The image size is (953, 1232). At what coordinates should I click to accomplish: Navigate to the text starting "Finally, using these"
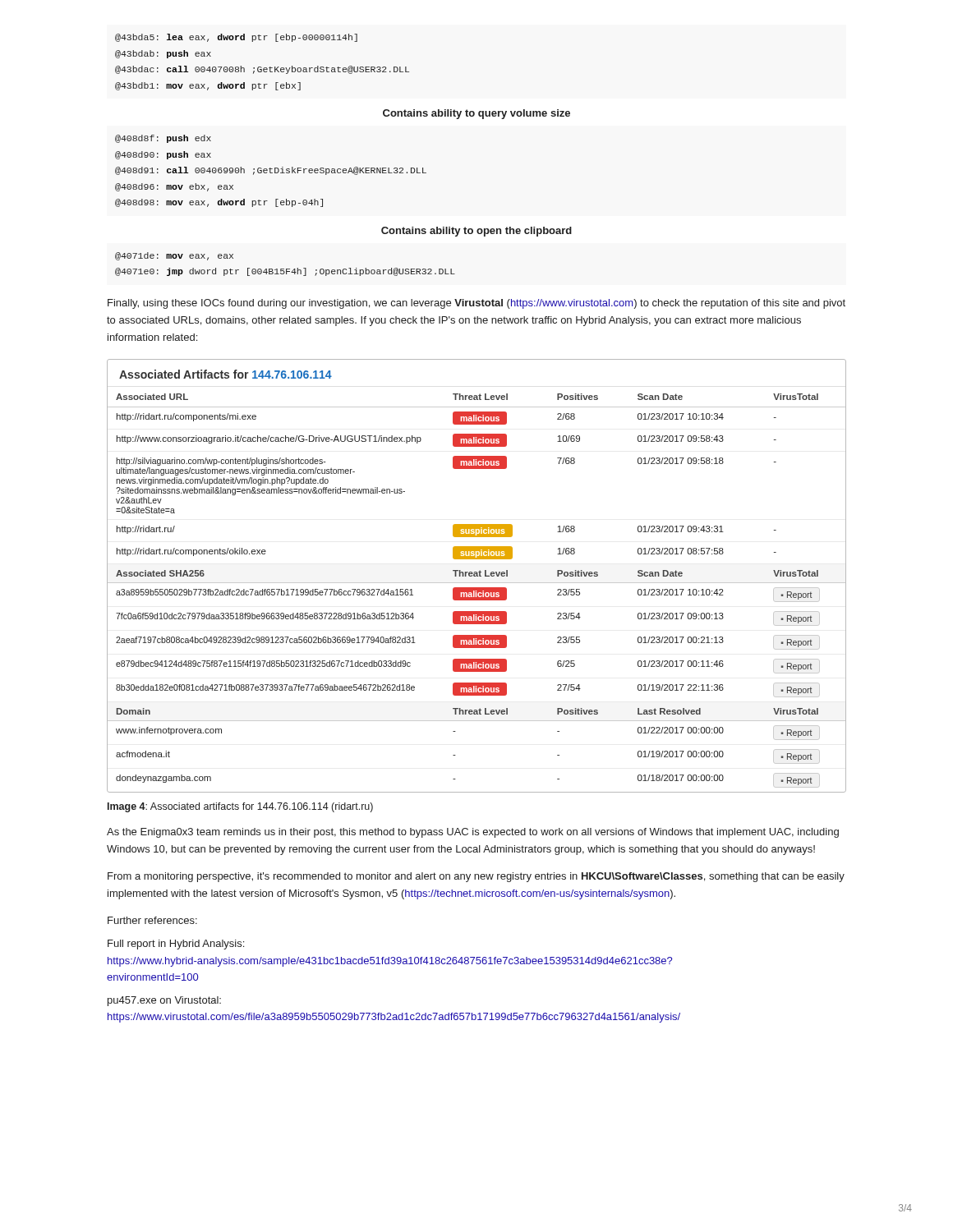coord(476,320)
